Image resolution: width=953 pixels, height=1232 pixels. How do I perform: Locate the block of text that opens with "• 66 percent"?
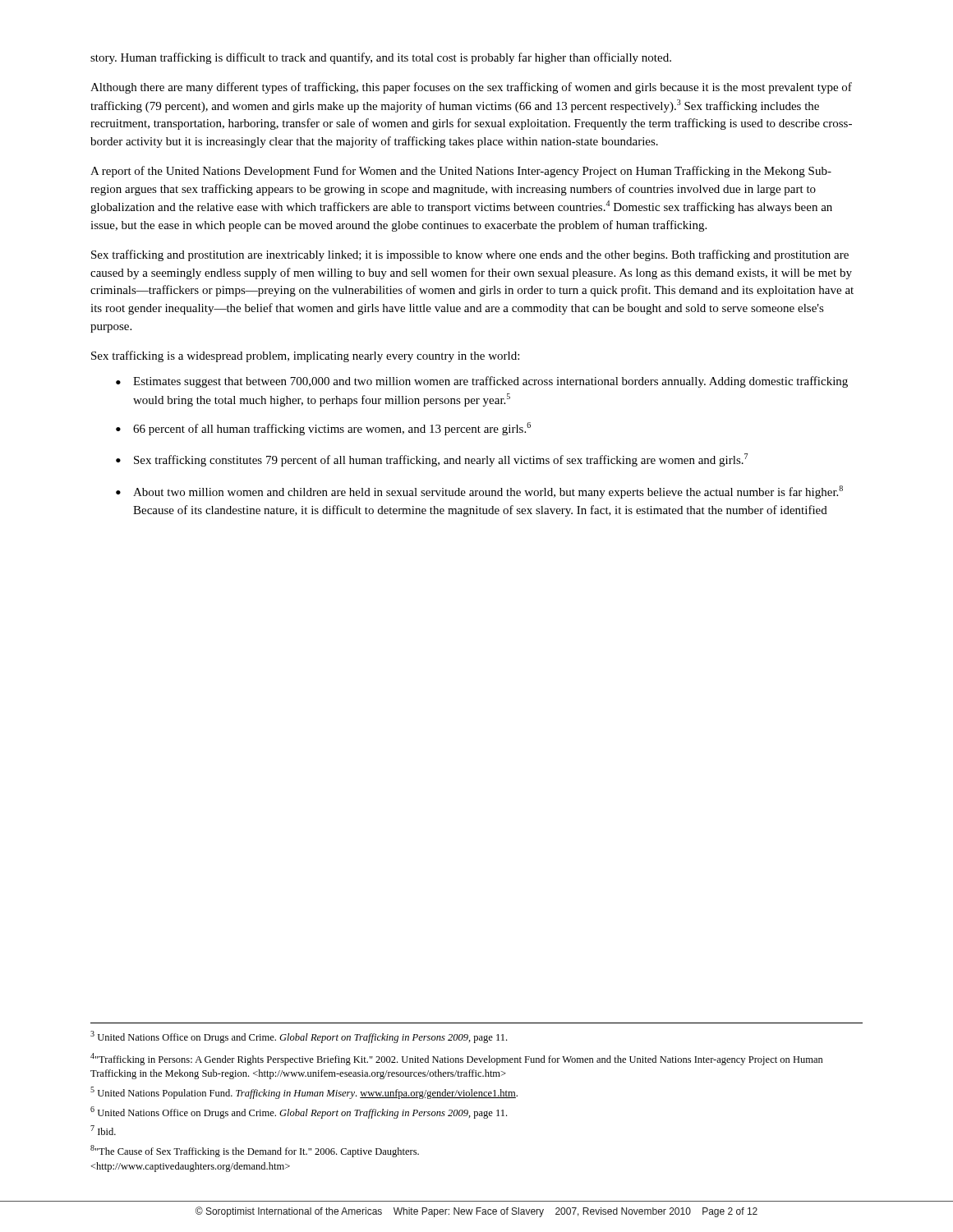pyautogui.click(x=489, y=430)
